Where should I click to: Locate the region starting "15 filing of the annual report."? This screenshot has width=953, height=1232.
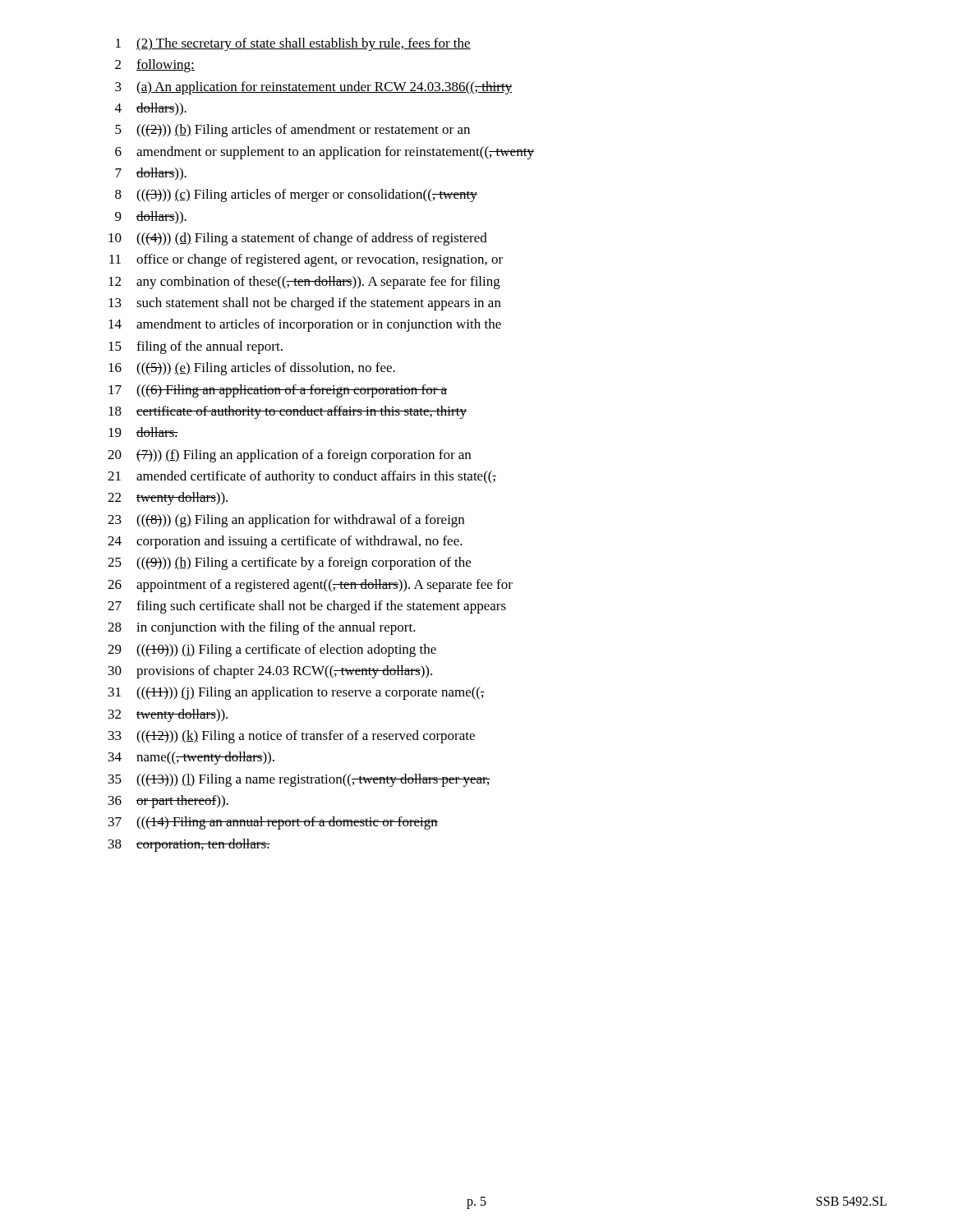(x=196, y=347)
